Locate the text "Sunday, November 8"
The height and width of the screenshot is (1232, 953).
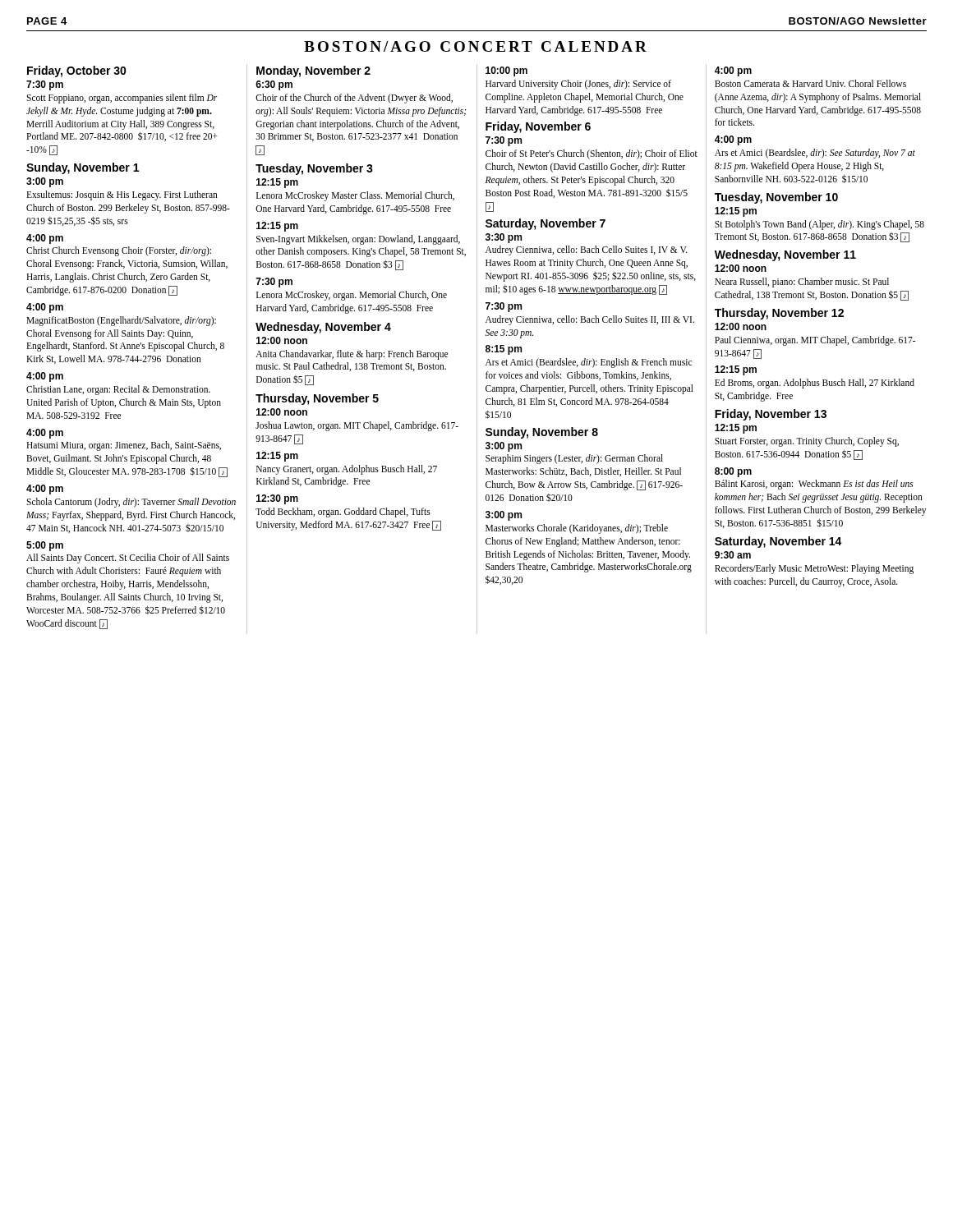pyautogui.click(x=542, y=432)
